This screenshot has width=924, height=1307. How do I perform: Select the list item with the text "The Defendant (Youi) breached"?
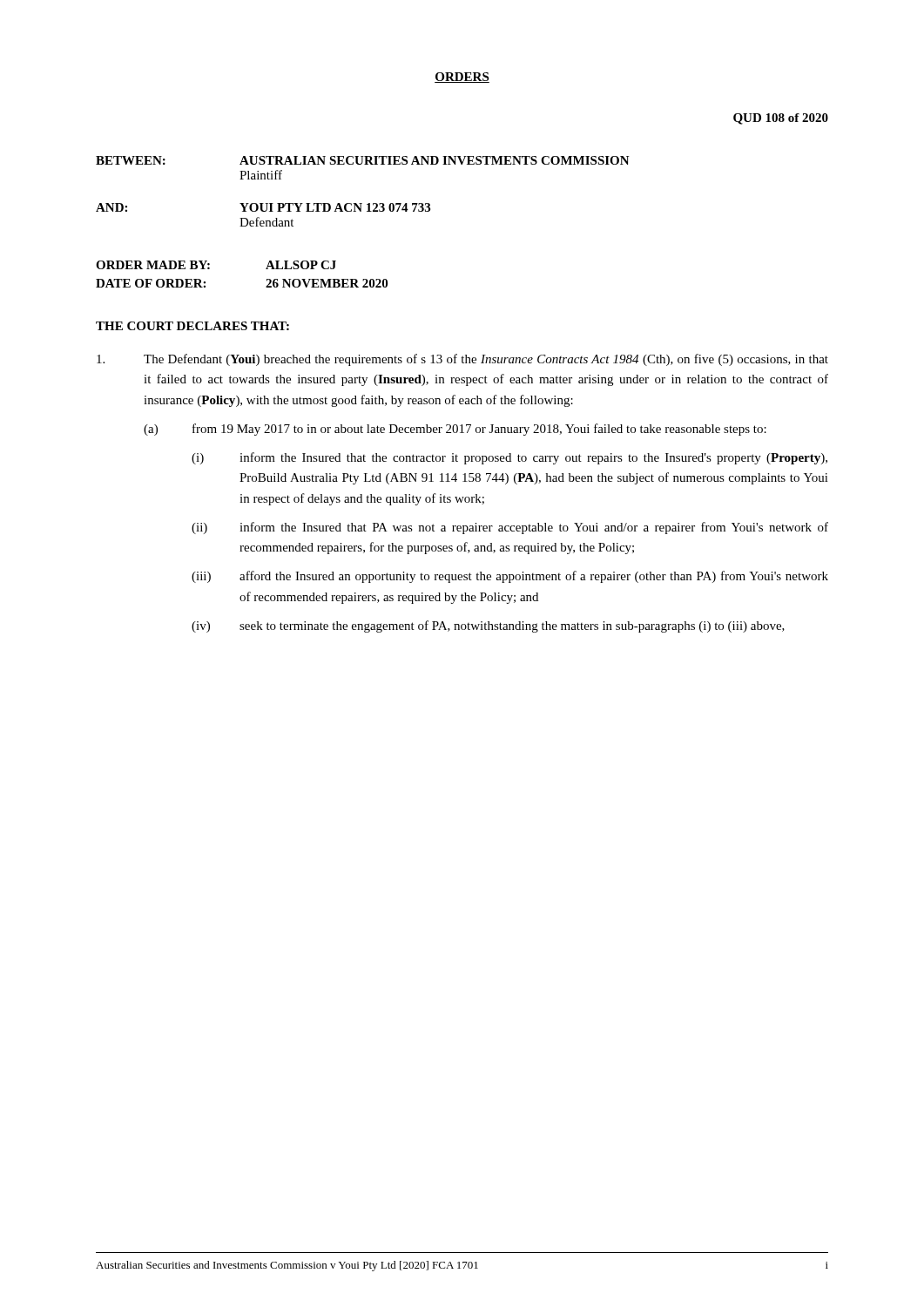462,501
